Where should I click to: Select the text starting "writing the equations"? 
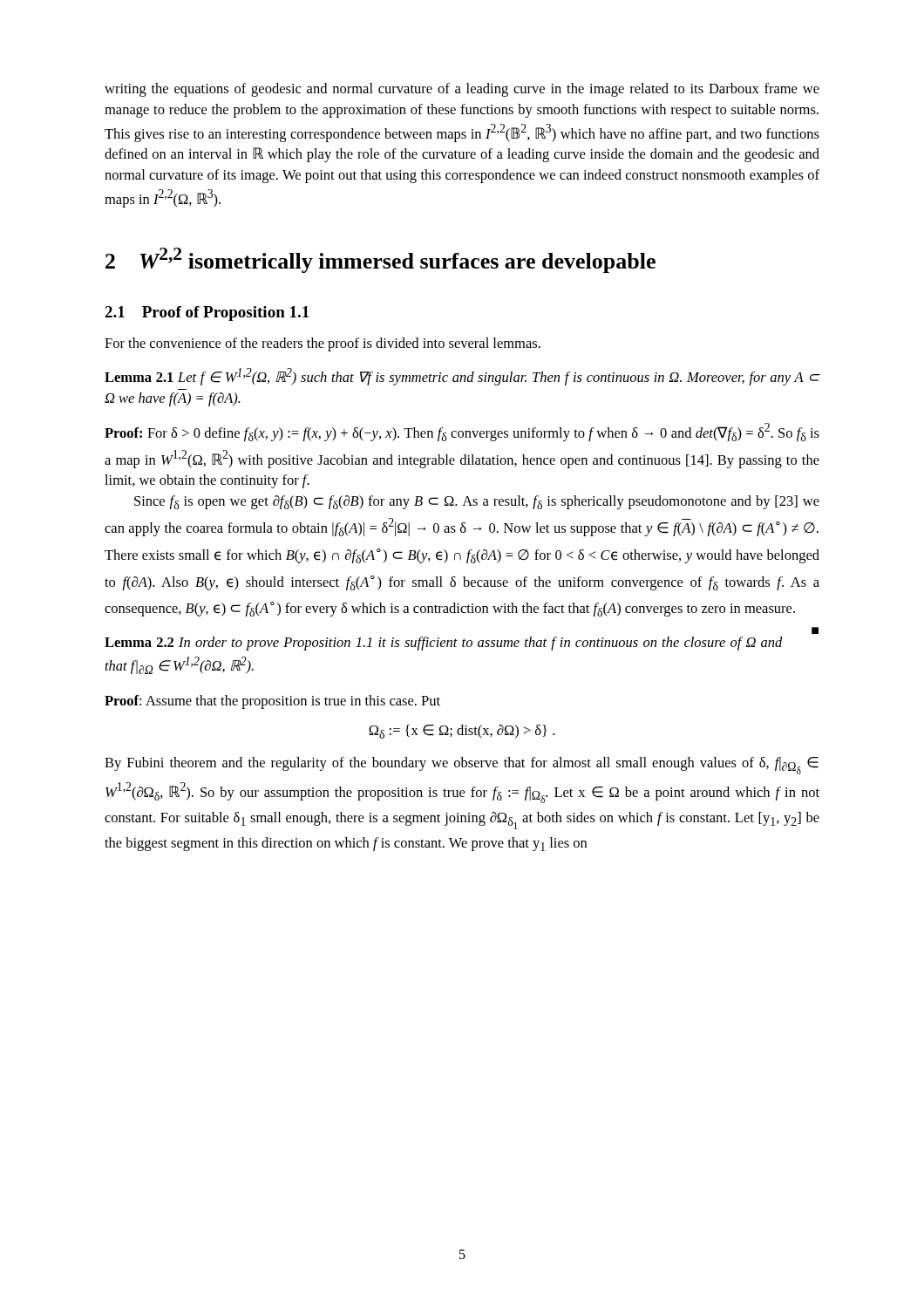462,144
